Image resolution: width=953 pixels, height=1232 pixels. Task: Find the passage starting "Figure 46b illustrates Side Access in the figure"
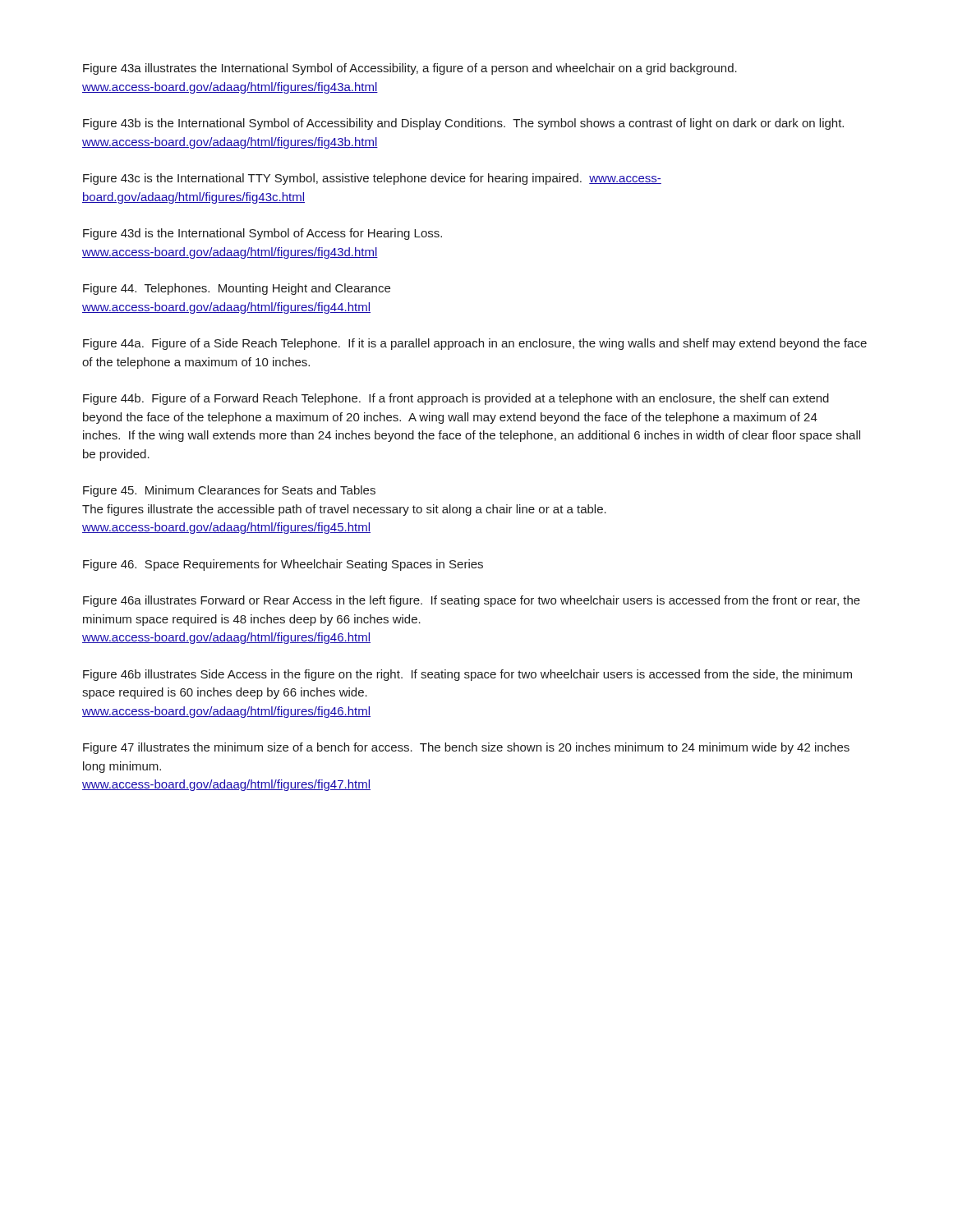click(x=467, y=675)
